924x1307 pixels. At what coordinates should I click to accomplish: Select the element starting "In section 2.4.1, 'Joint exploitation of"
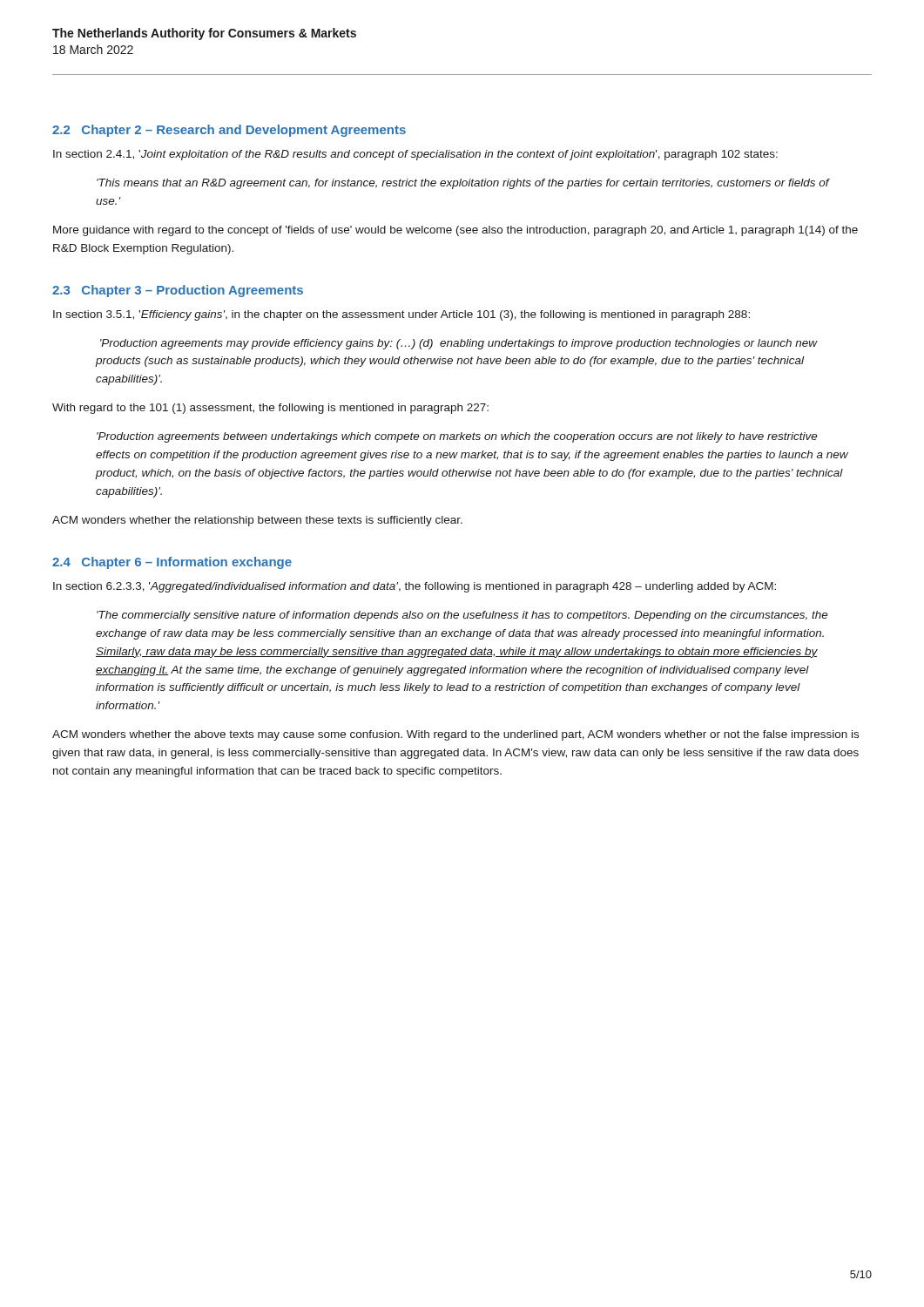pyautogui.click(x=415, y=154)
